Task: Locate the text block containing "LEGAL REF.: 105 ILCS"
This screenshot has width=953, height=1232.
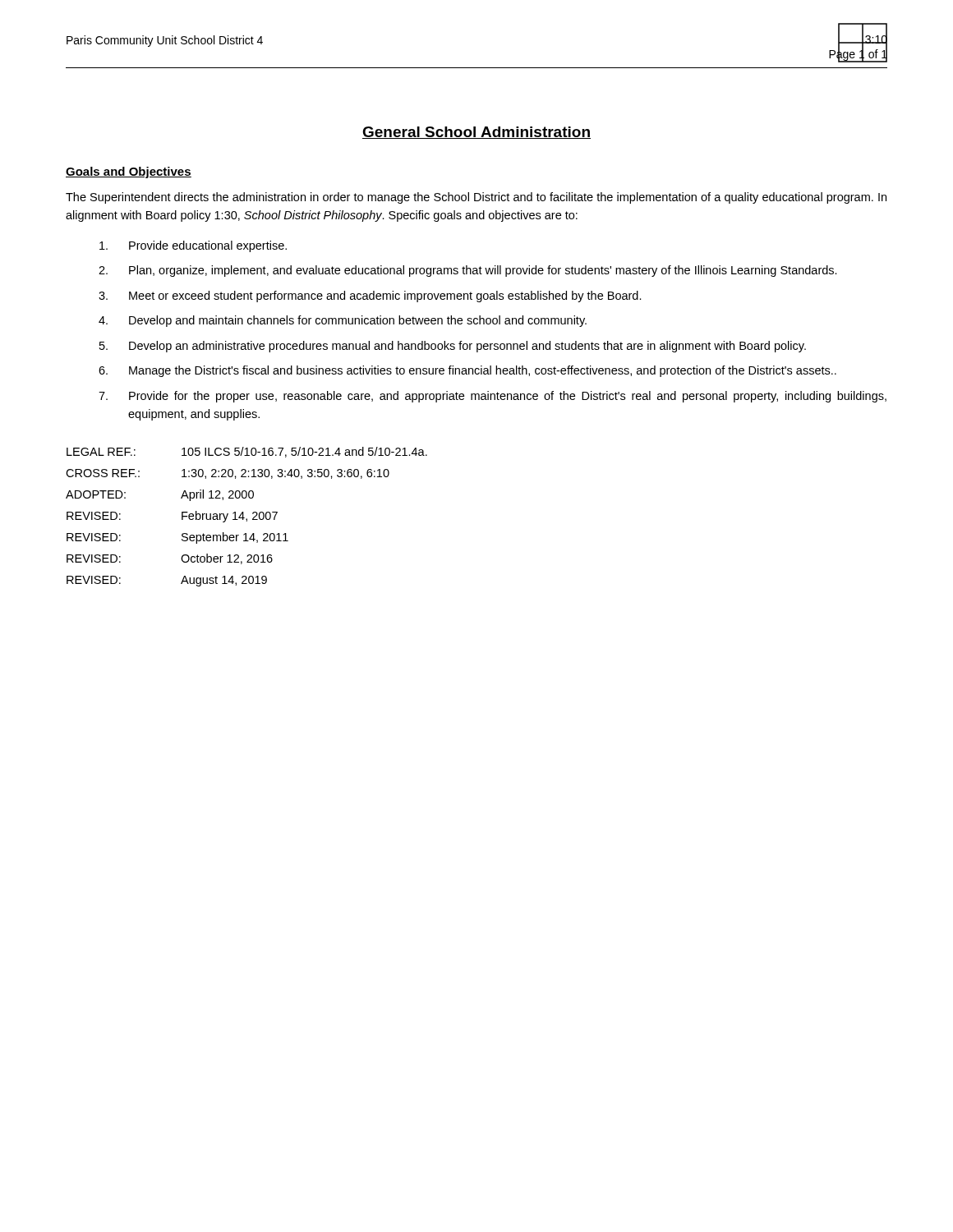Action: pyautogui.click(x=247, y=452)
